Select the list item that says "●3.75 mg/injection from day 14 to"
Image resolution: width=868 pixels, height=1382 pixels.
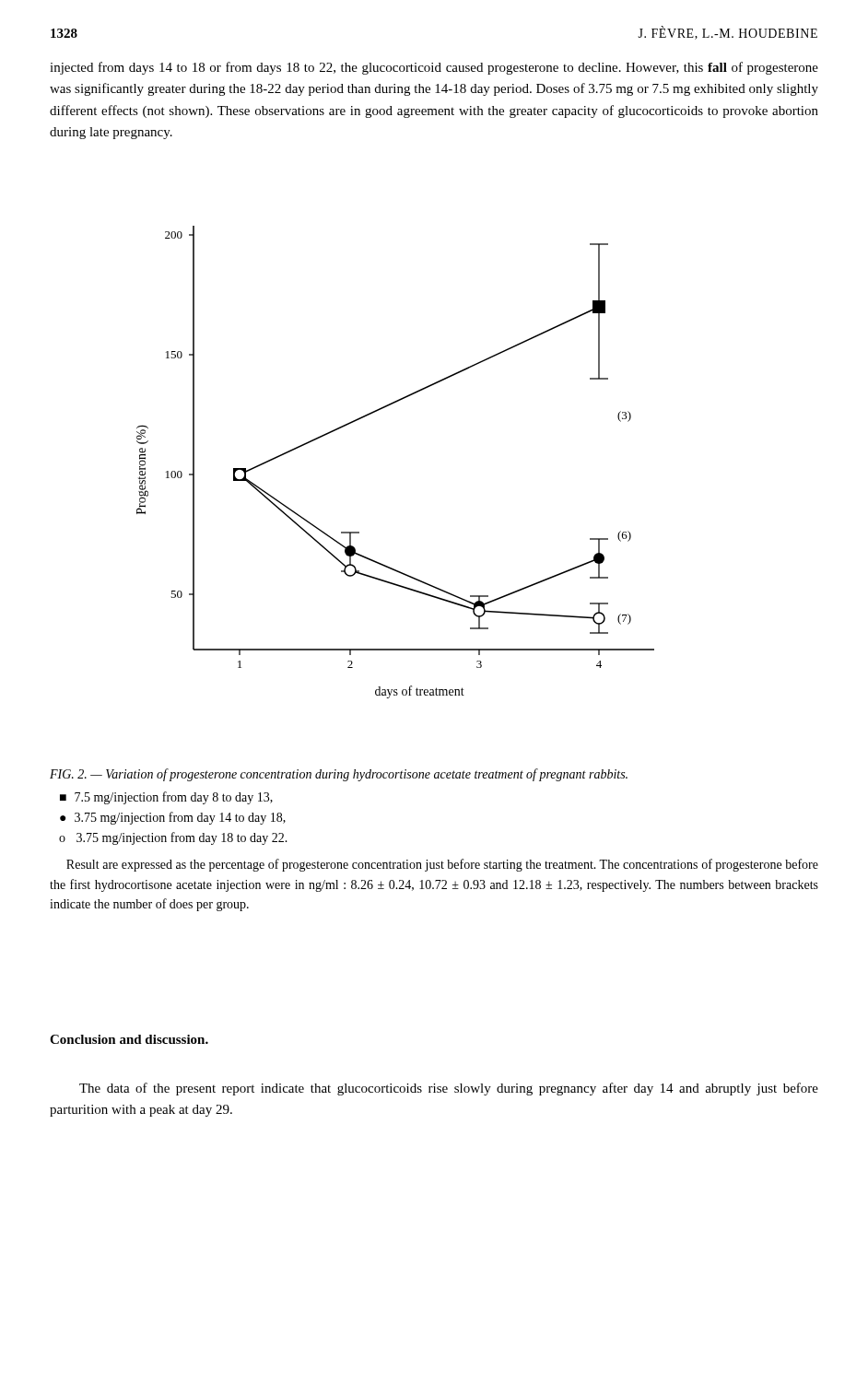(x=172, y=818)
